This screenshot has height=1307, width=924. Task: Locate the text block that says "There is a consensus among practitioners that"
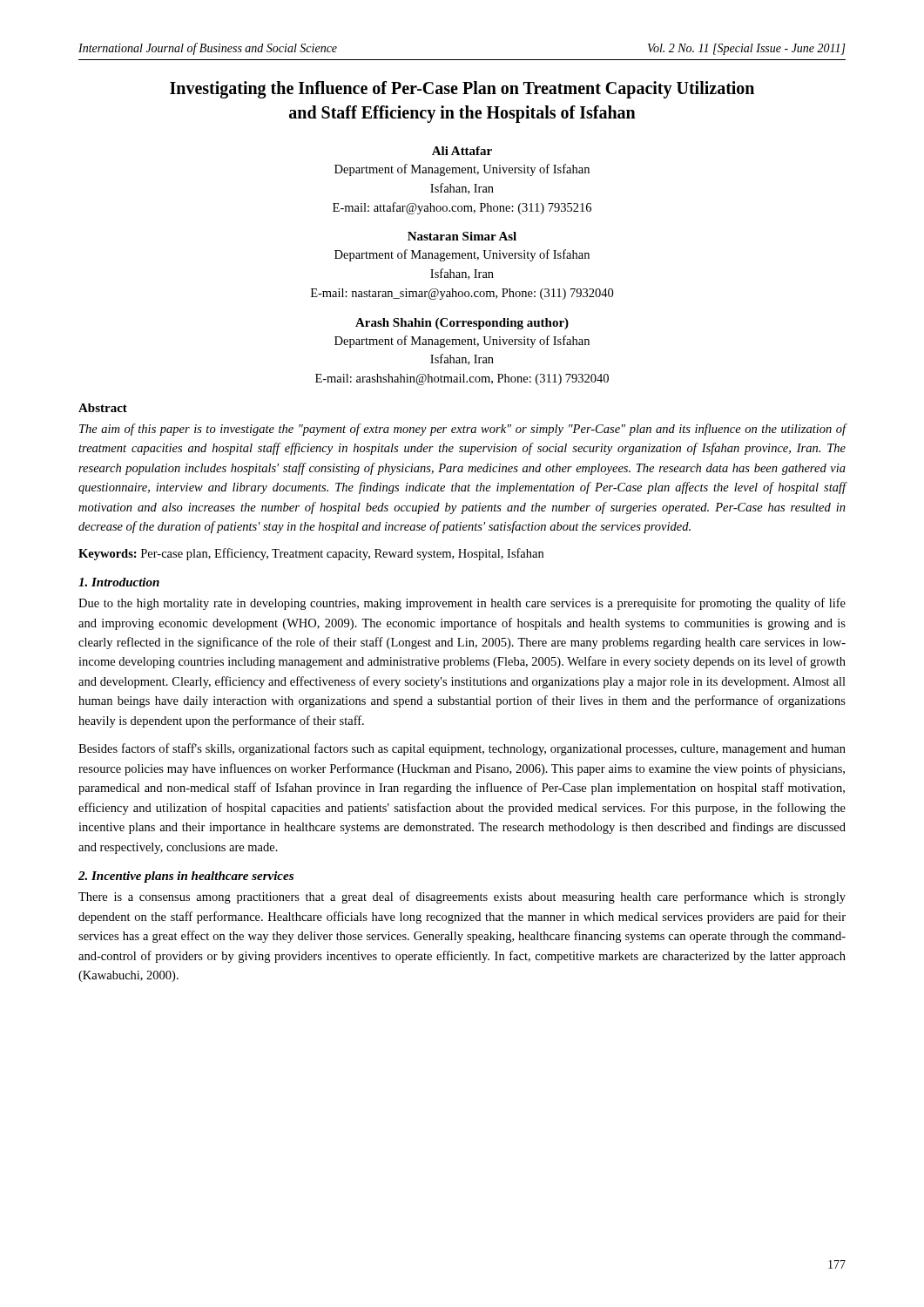pos(462,936)
